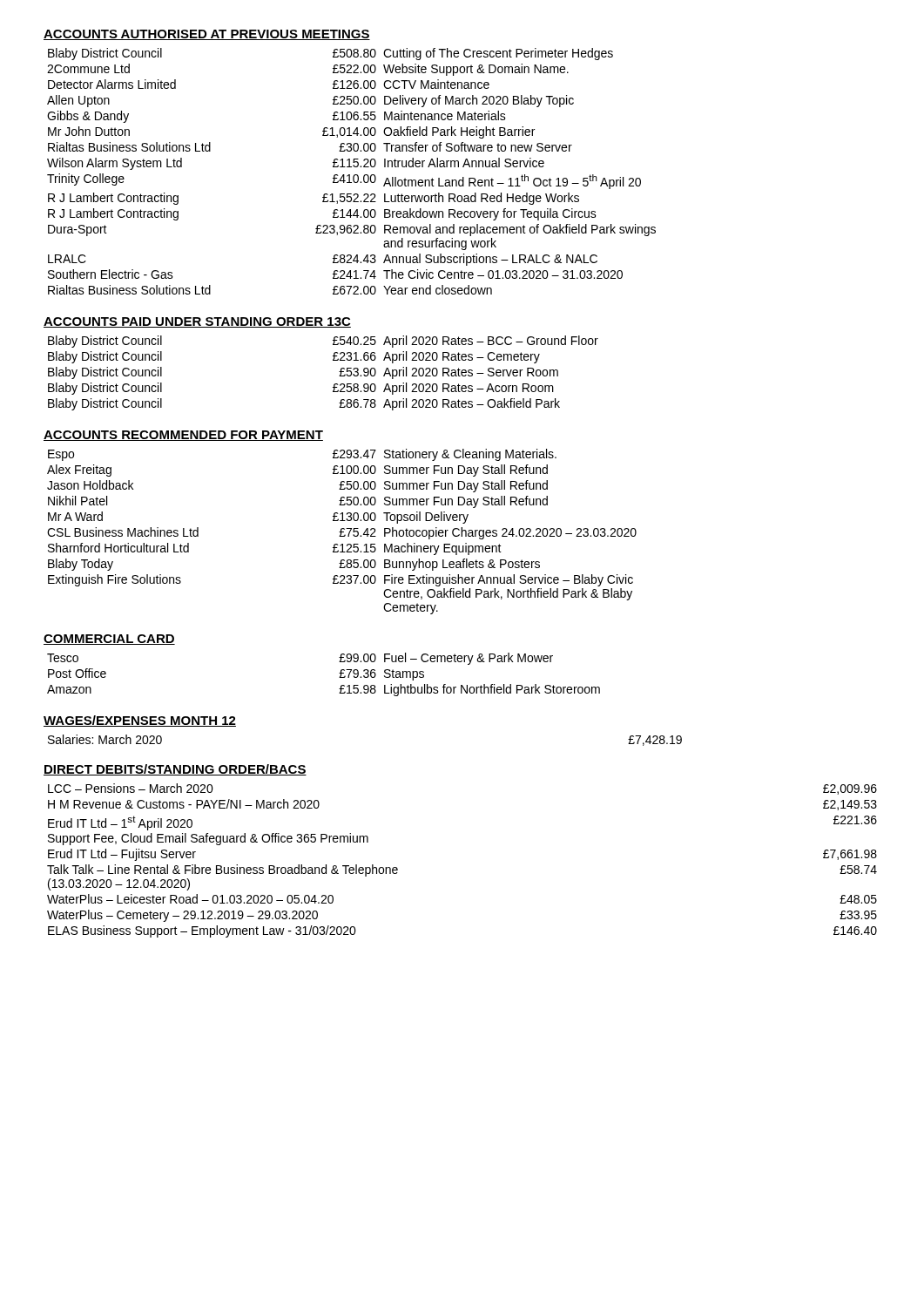
Task: Find the table that mentions "2Commune Ltd"
Action: point(462,172)
